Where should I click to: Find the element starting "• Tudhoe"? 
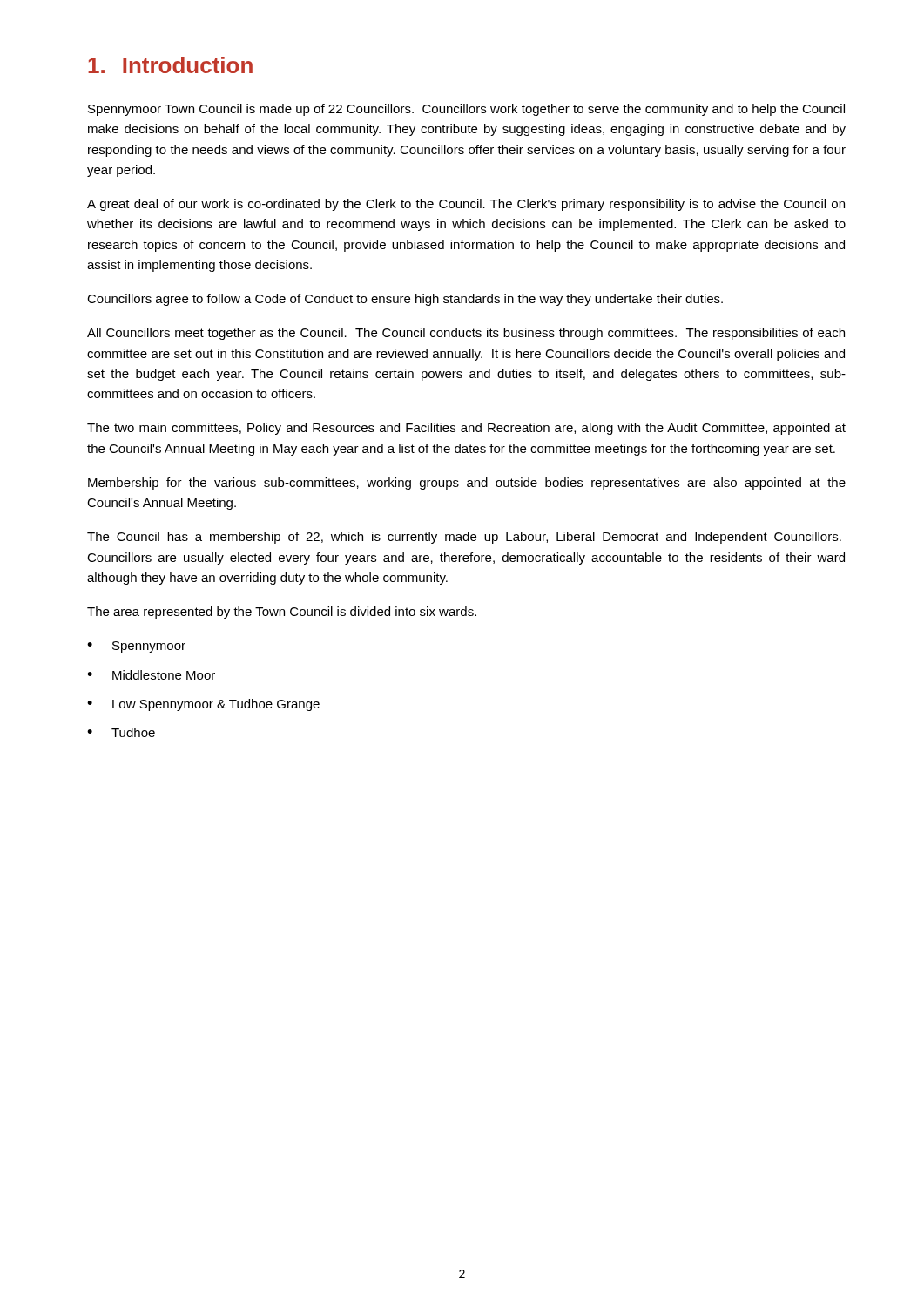(x=121, y=733)
